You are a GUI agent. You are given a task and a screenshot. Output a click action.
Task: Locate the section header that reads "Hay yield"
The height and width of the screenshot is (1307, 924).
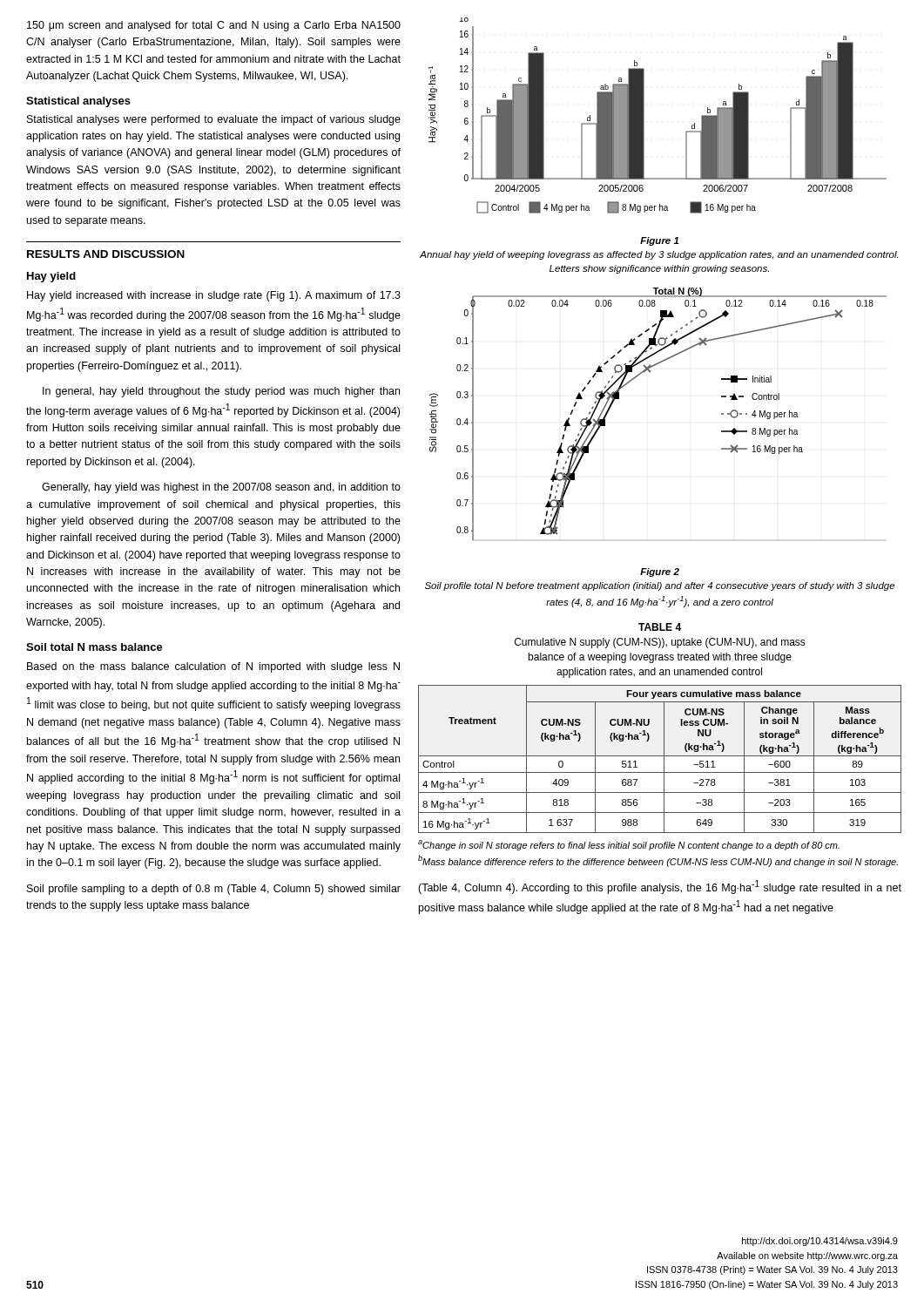51,276
